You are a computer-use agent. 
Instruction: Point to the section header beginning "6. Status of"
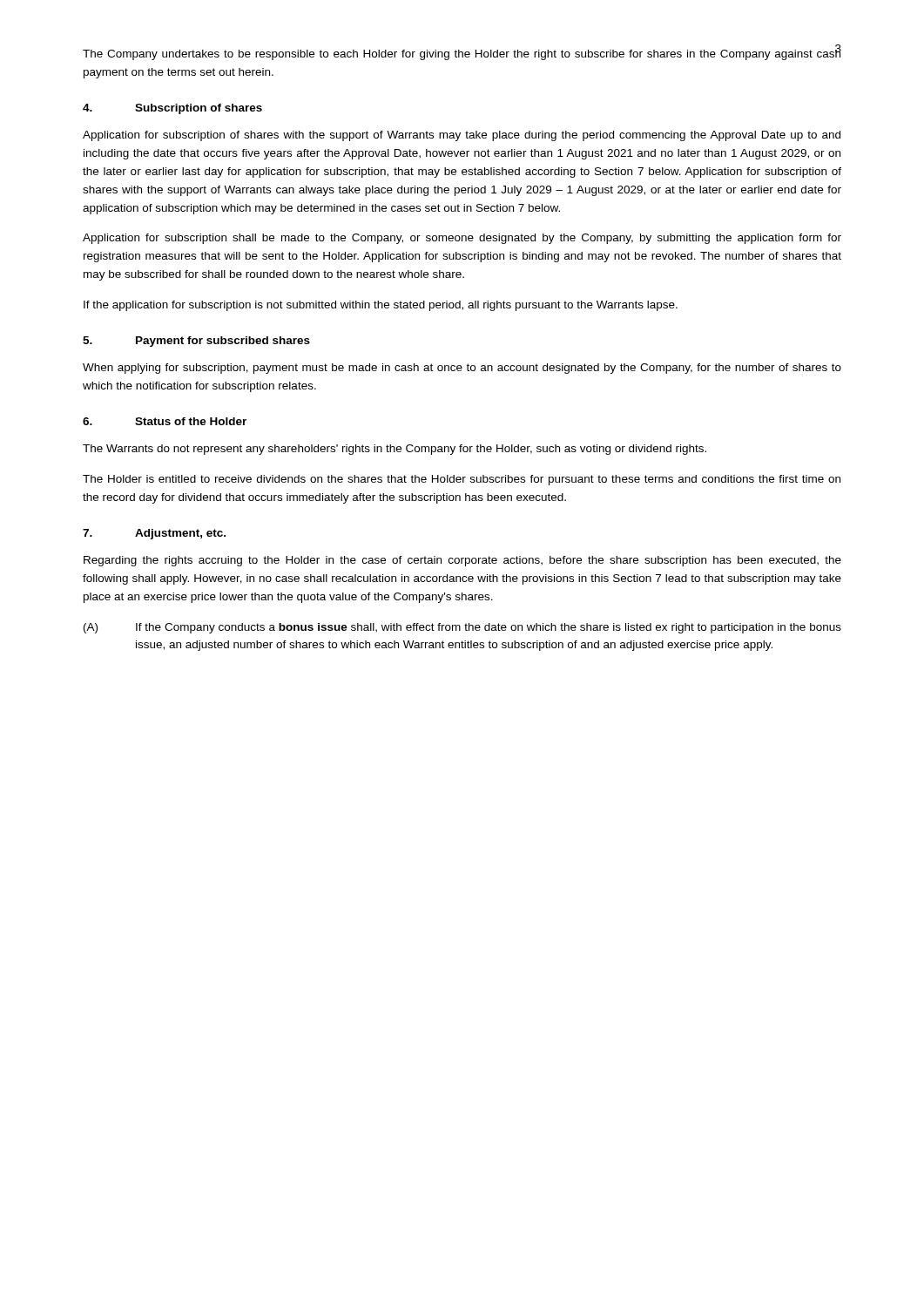pos(165,421)
